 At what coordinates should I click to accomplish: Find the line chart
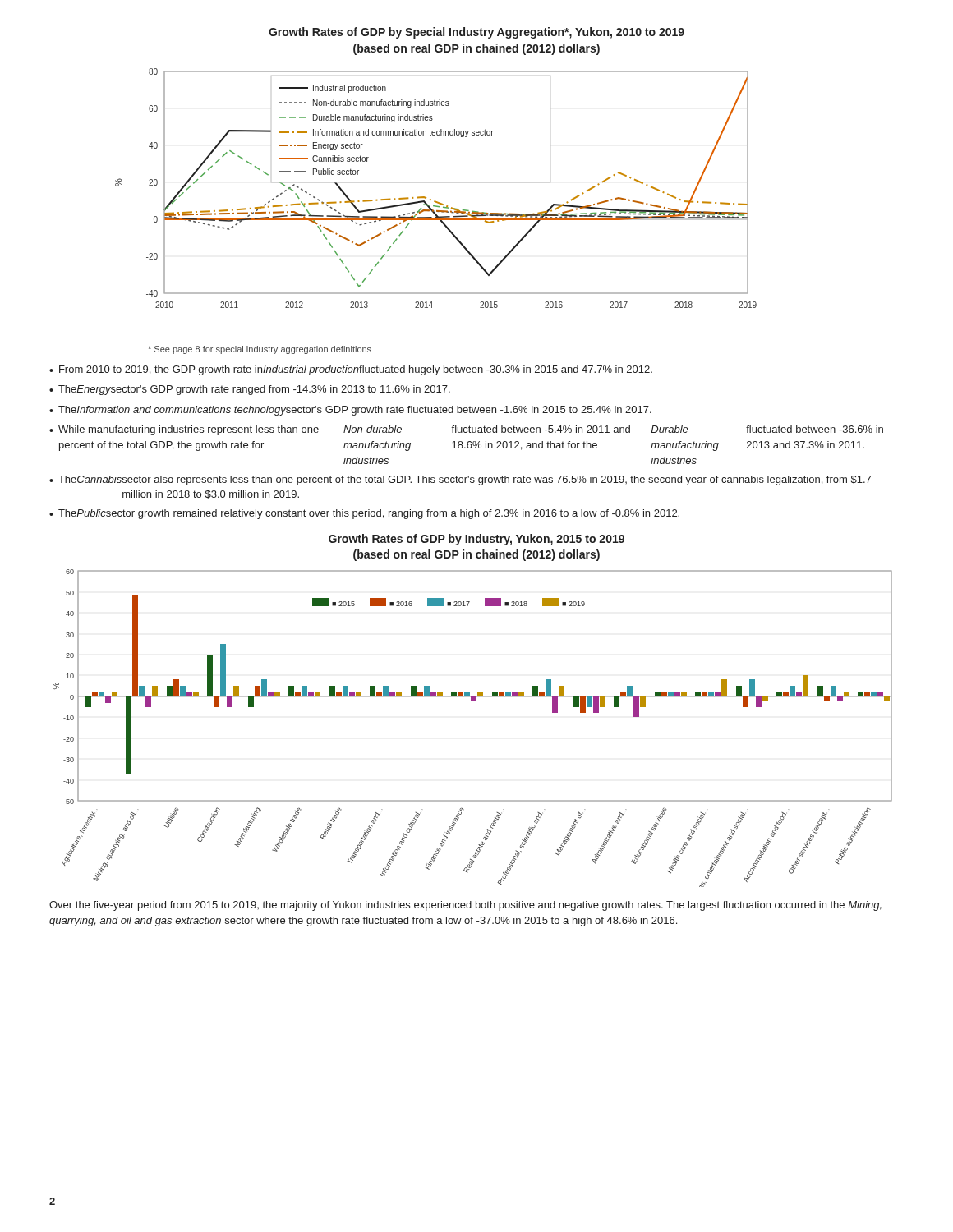coord(476,203)
